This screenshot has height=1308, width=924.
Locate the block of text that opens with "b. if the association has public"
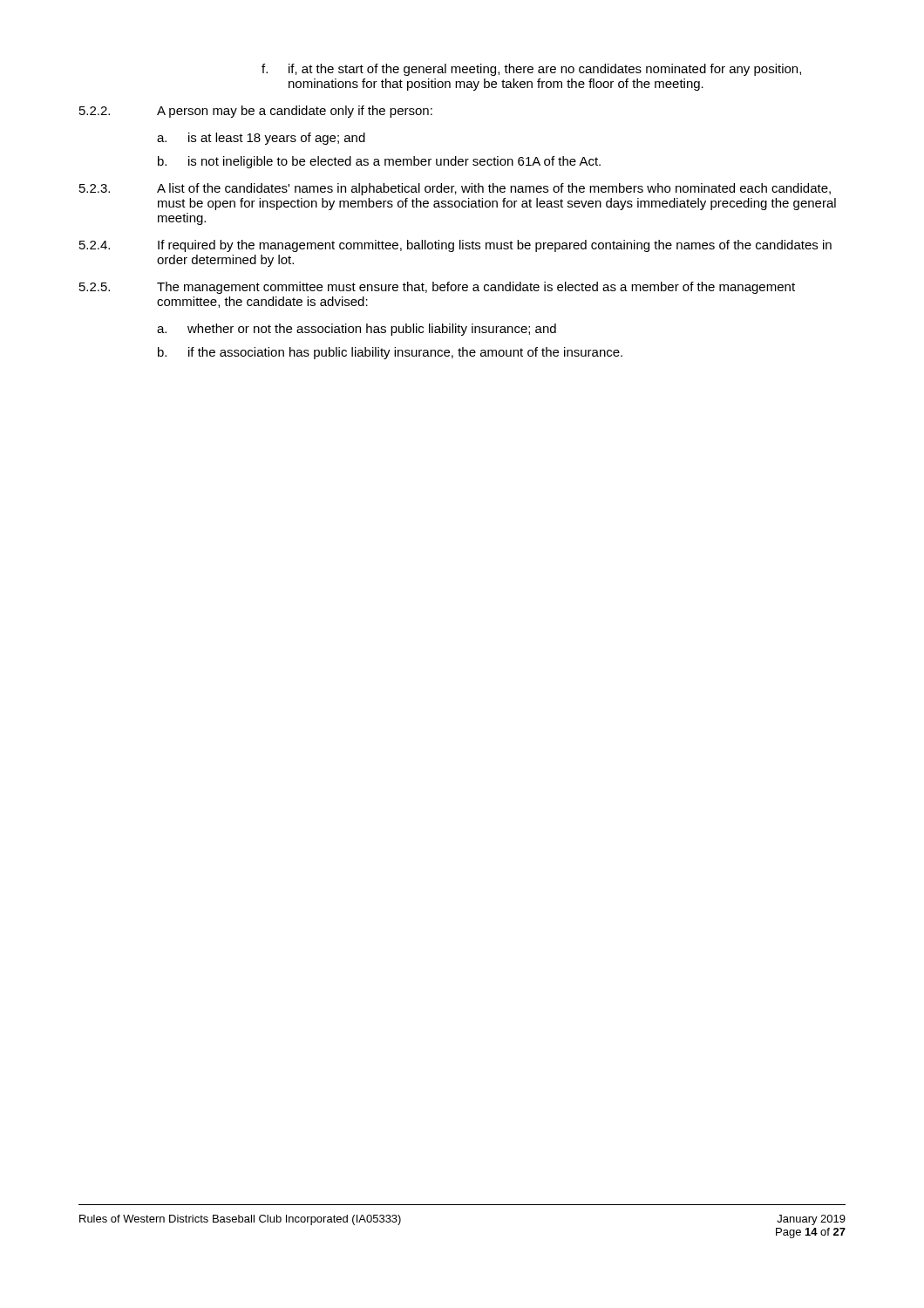click(501, 352)
